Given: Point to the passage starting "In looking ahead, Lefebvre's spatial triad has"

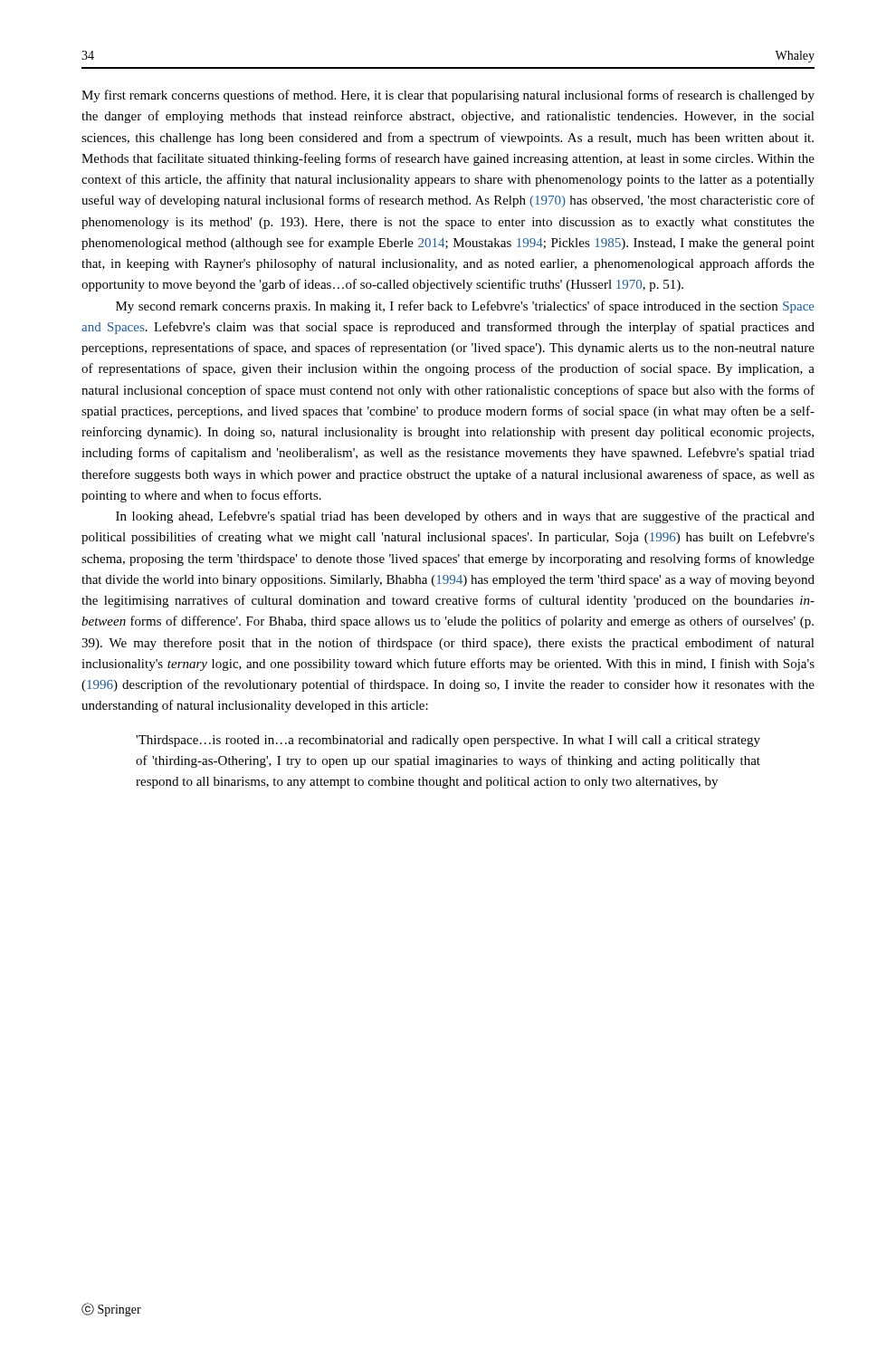Looking at the screenshot, I should coord(448,611).
